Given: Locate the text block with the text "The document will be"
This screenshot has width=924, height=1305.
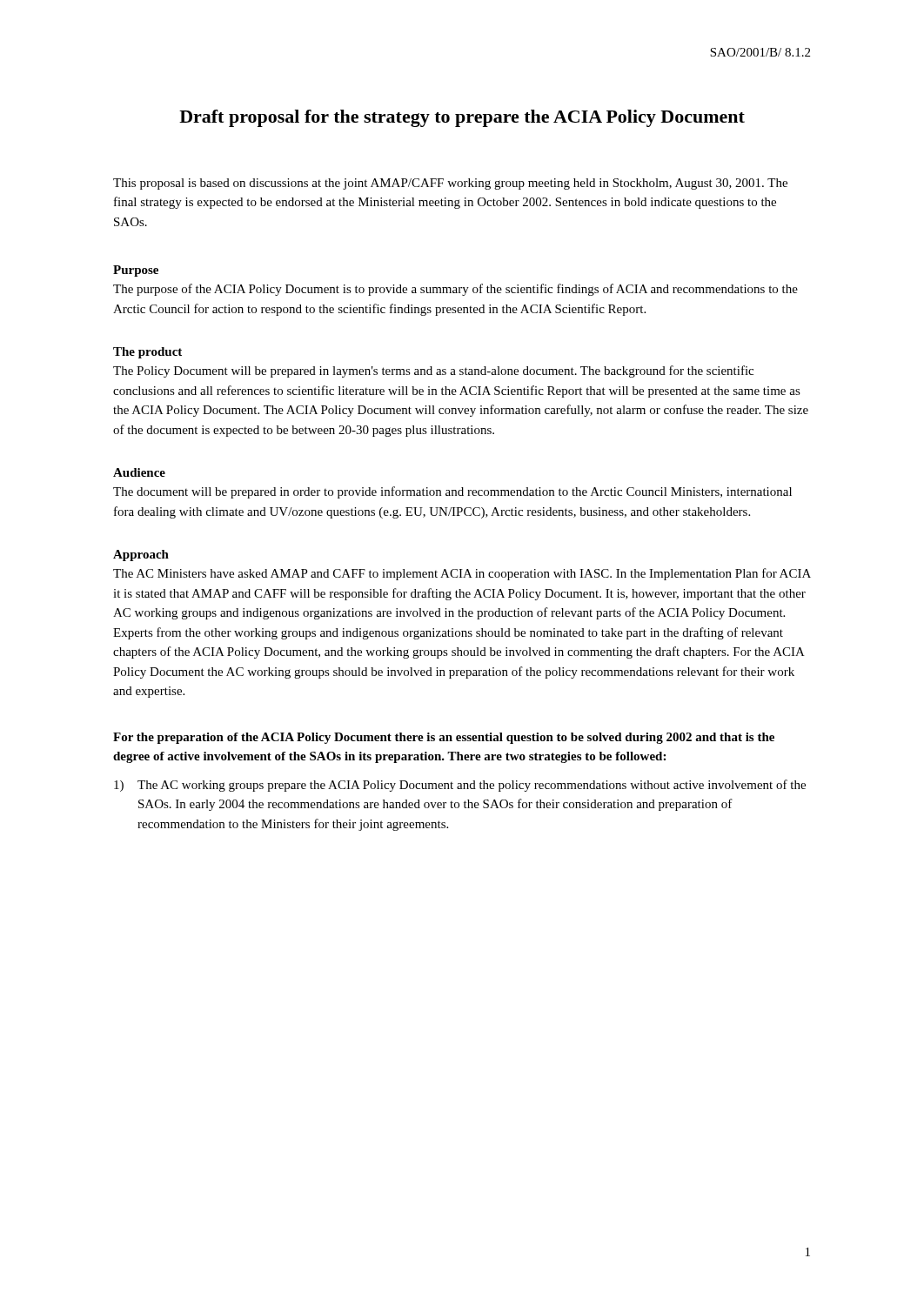Looking at the screenshot, I should 453,501.
